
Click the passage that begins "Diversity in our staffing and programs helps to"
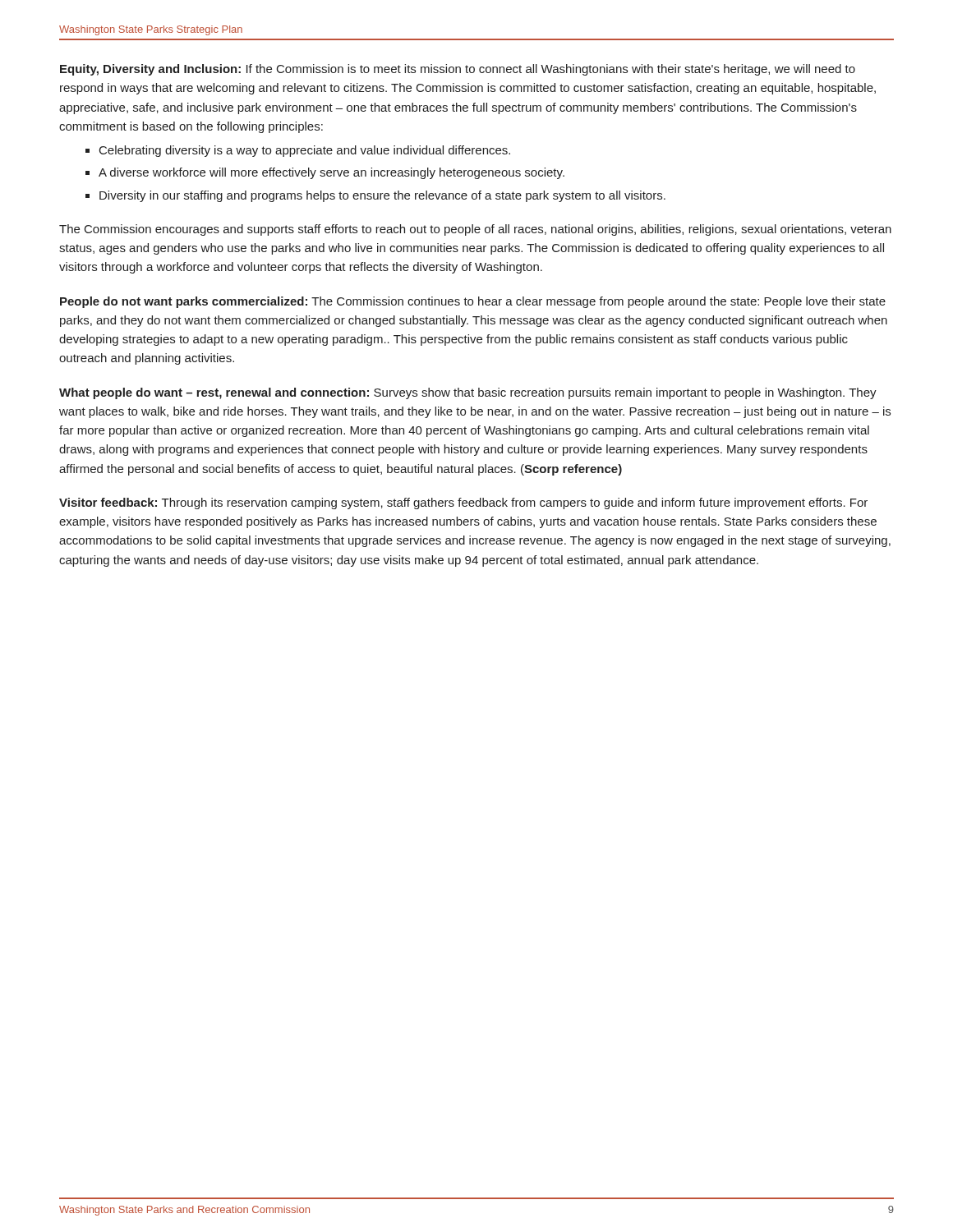pos(382,195)
